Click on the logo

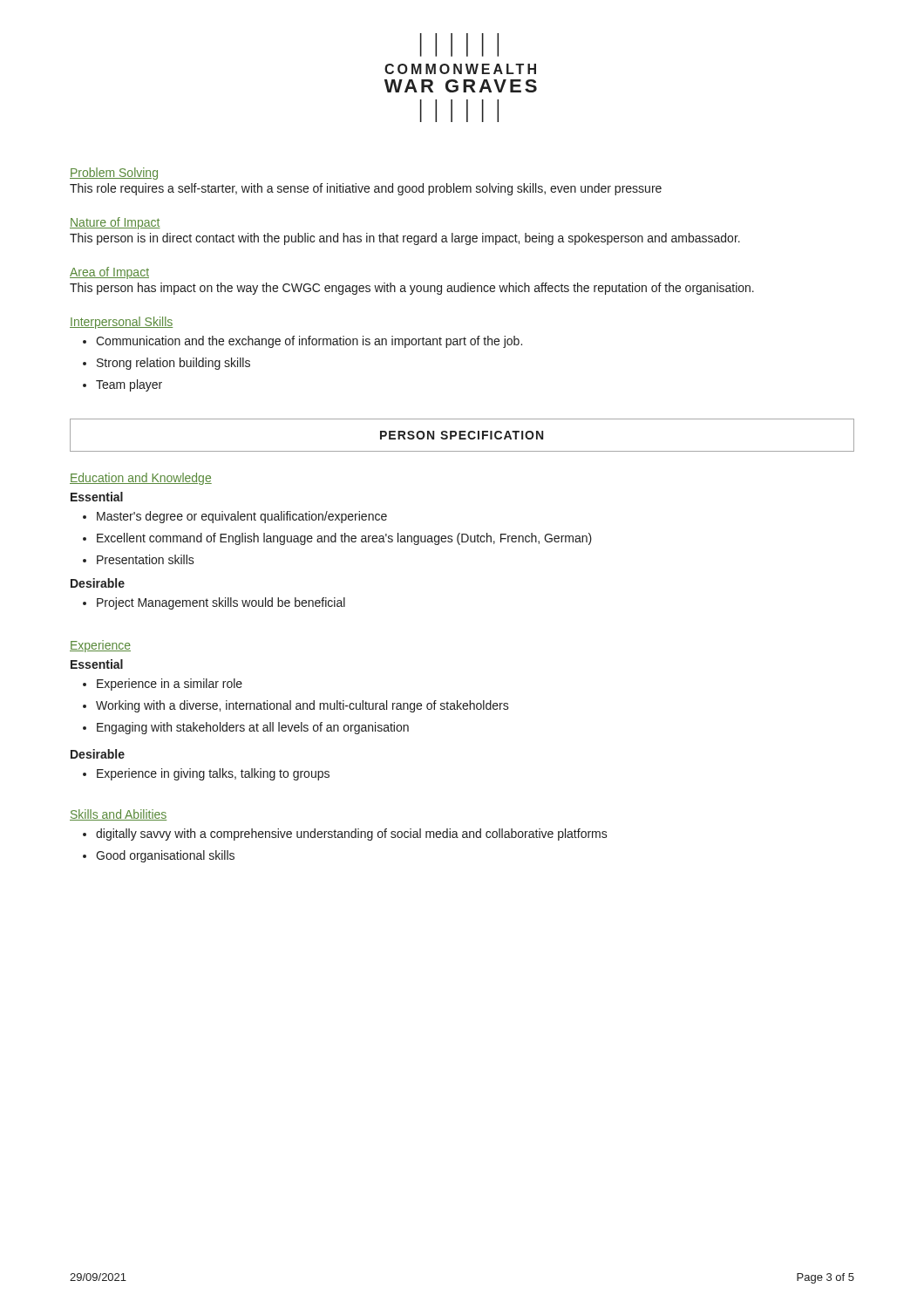[x=462, y=61]
